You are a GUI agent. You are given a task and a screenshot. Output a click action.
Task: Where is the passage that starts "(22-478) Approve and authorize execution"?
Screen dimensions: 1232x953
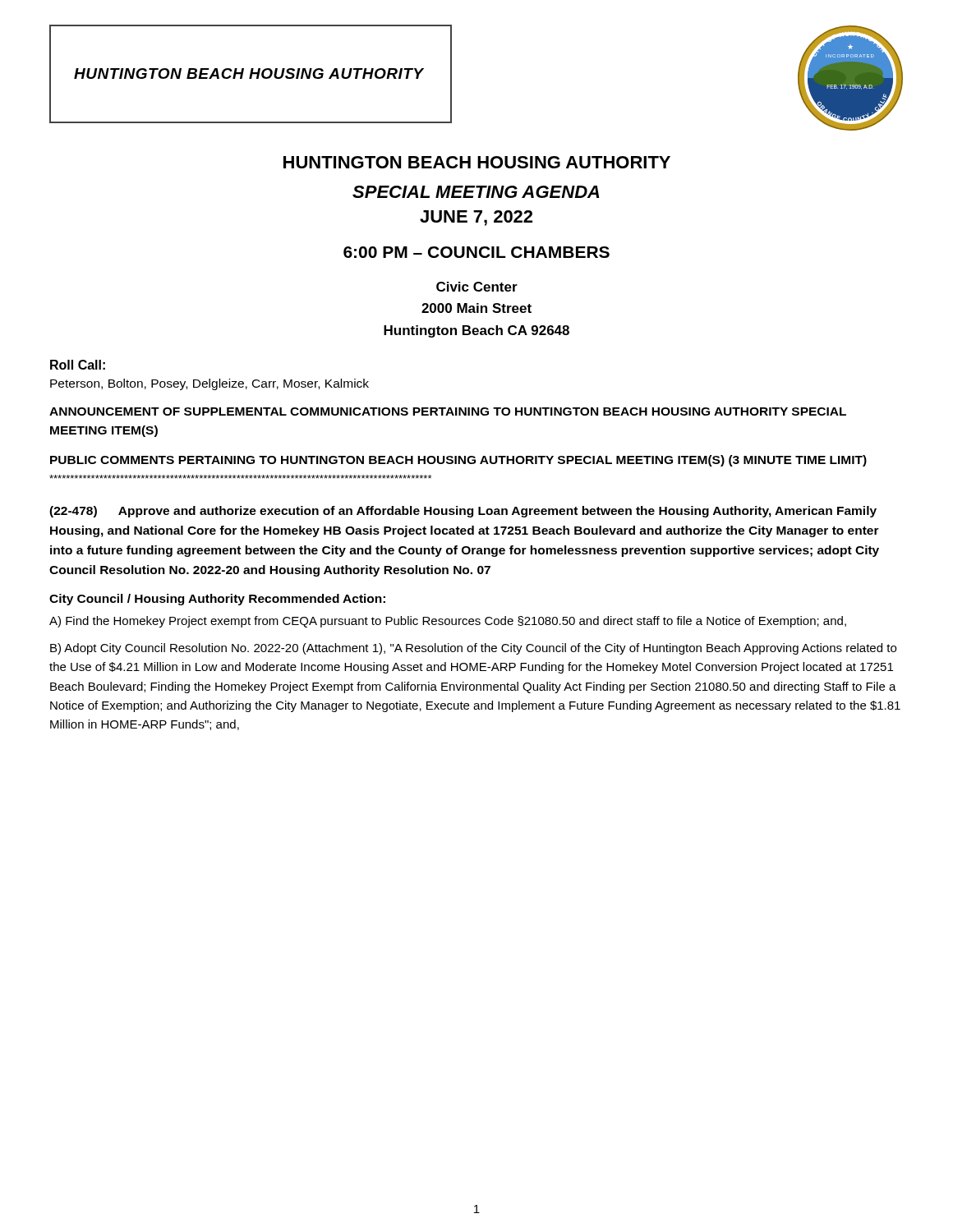[464, 540]
